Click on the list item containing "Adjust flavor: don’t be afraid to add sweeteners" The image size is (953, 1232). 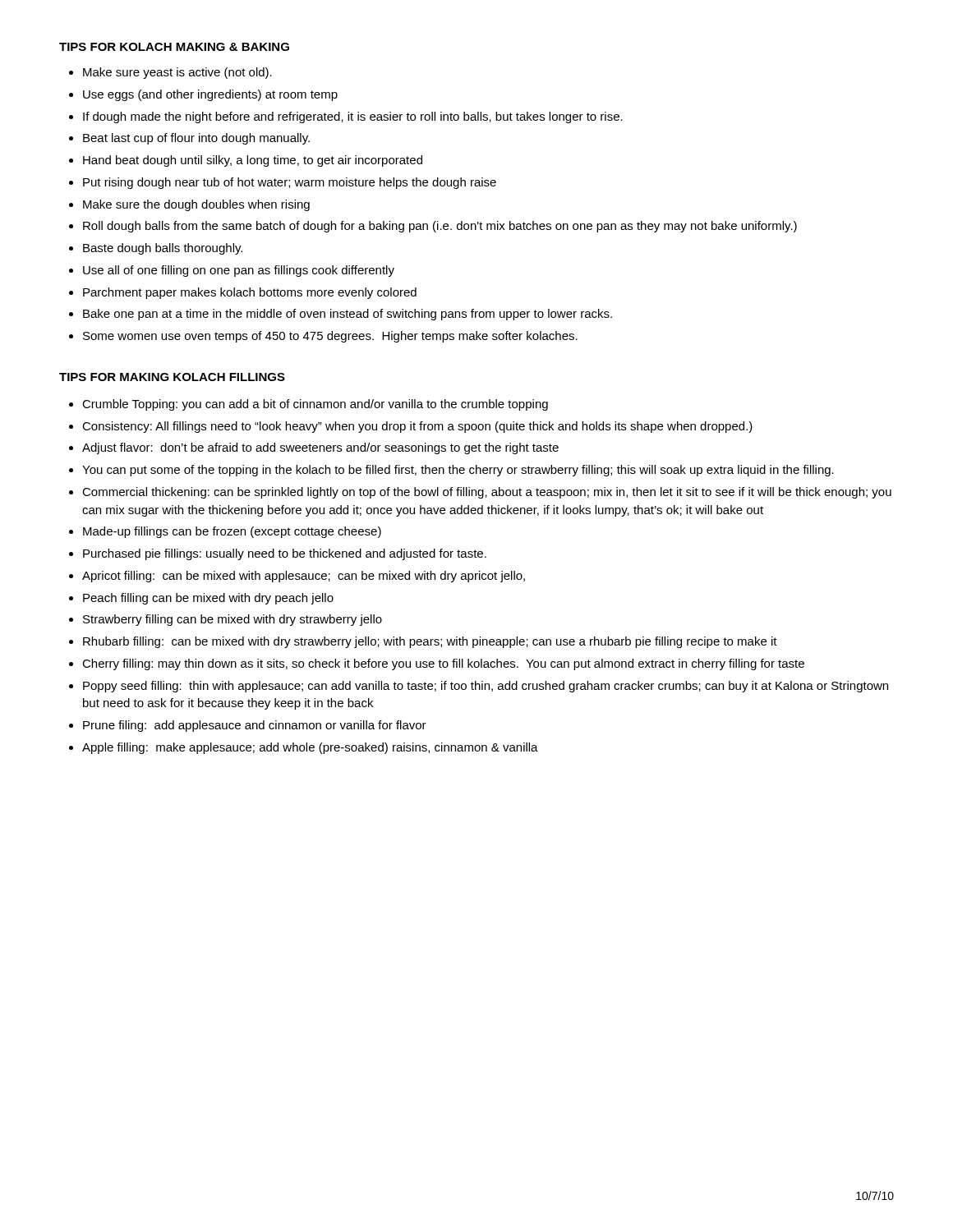[321, 447]
